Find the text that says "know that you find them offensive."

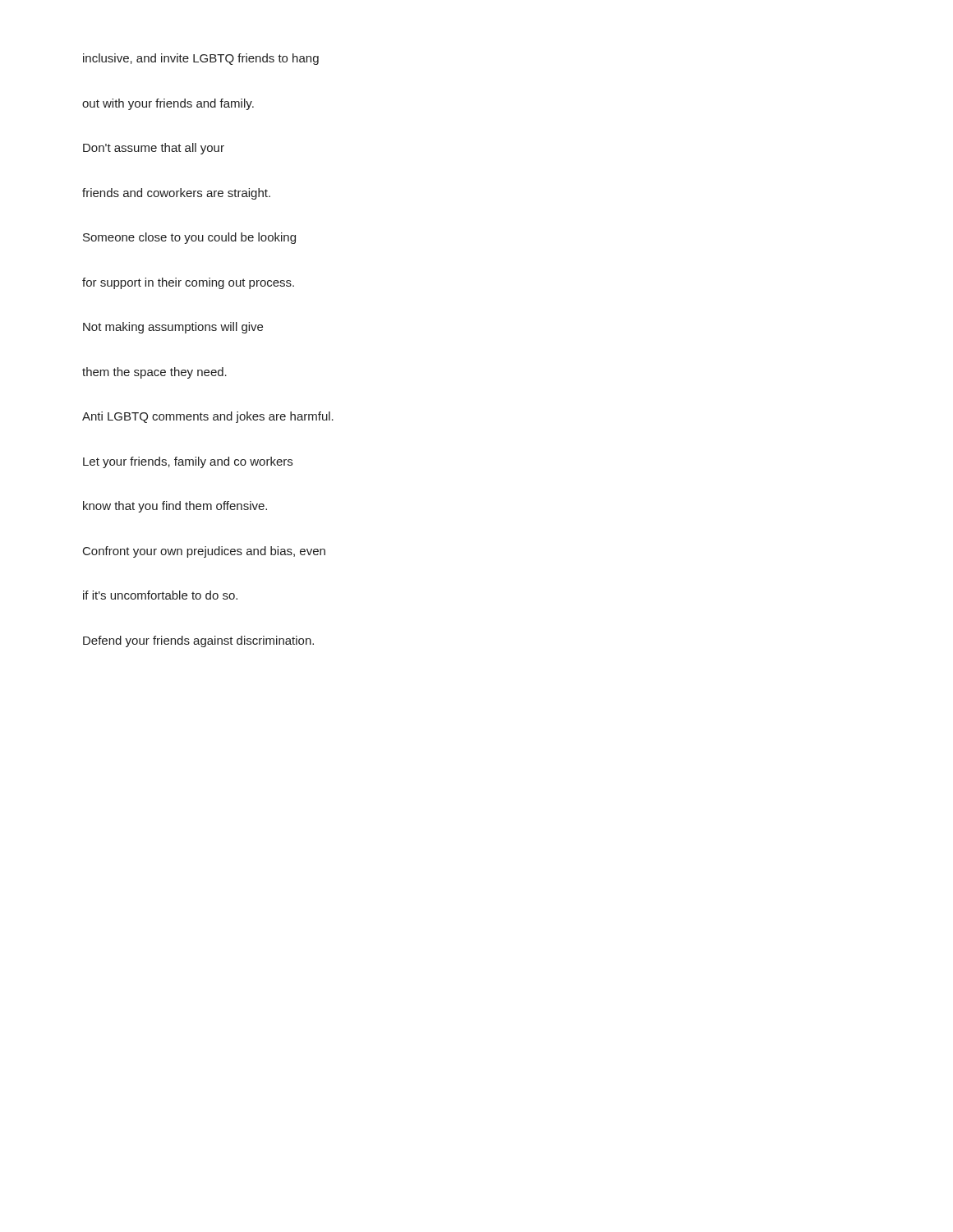(175, 506)
